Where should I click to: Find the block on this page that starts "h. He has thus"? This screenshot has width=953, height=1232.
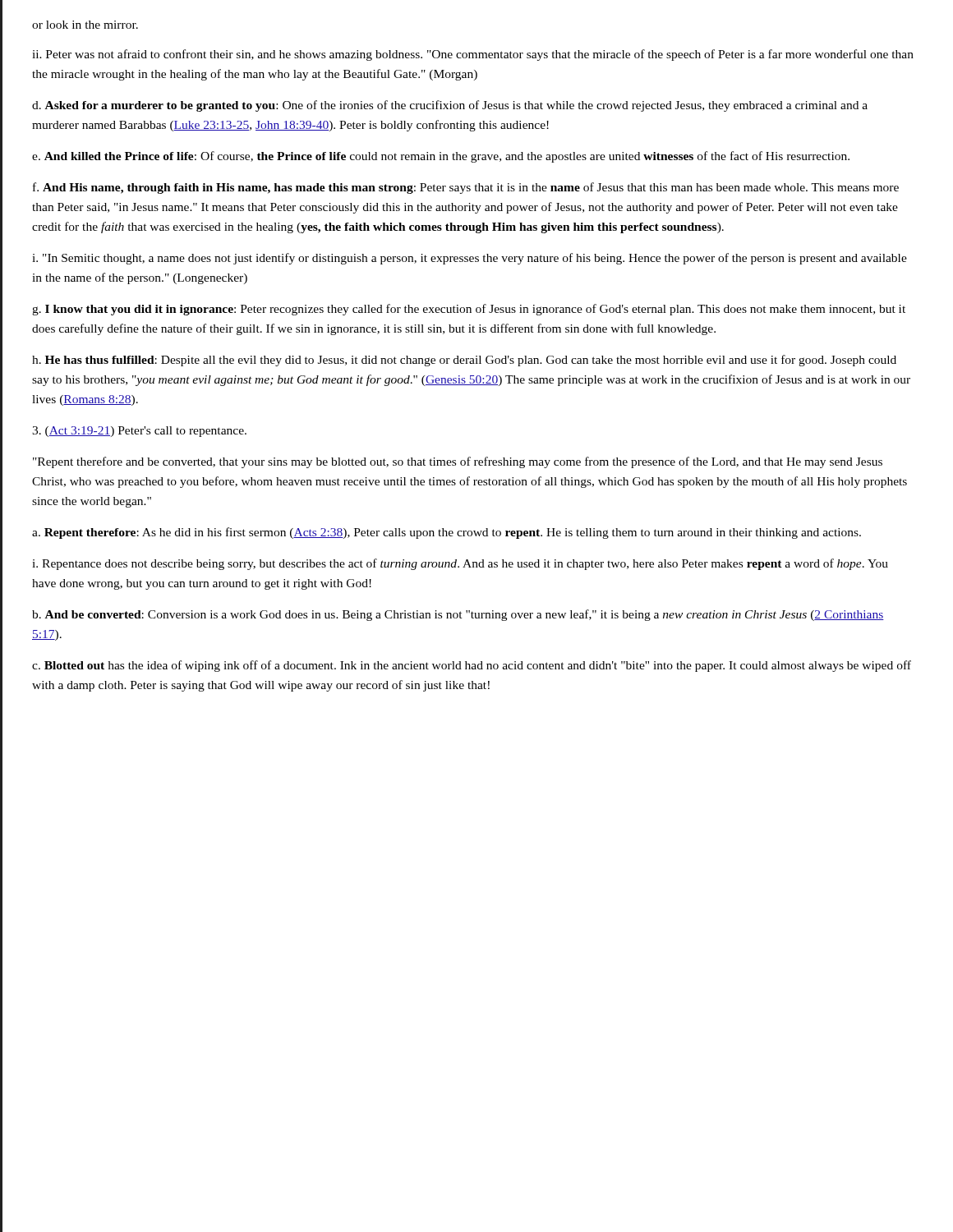coord(471,379)
